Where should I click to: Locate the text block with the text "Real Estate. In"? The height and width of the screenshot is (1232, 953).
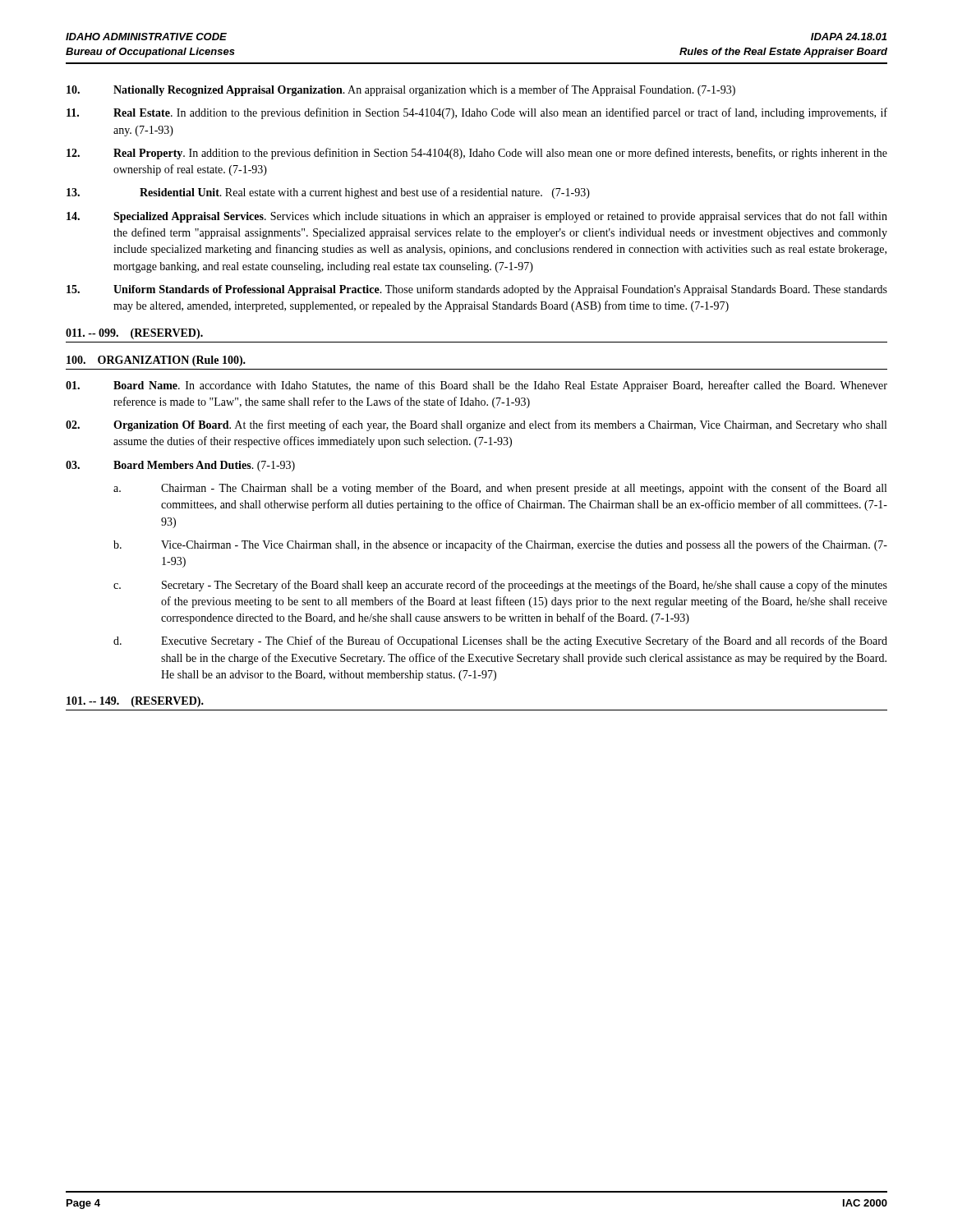tap(476, 122)
